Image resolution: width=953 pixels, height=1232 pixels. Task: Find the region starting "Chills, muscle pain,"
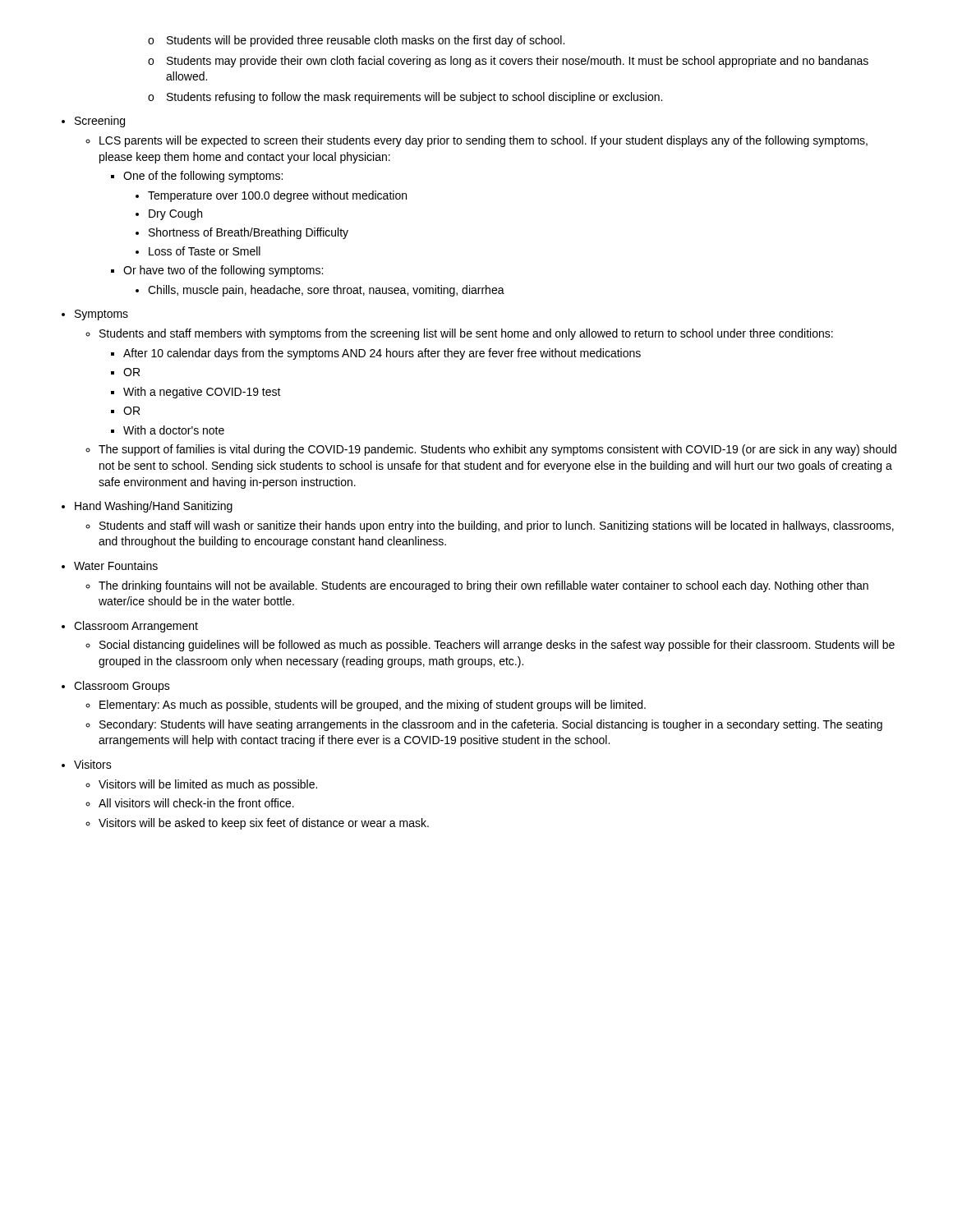pos(326,290)
